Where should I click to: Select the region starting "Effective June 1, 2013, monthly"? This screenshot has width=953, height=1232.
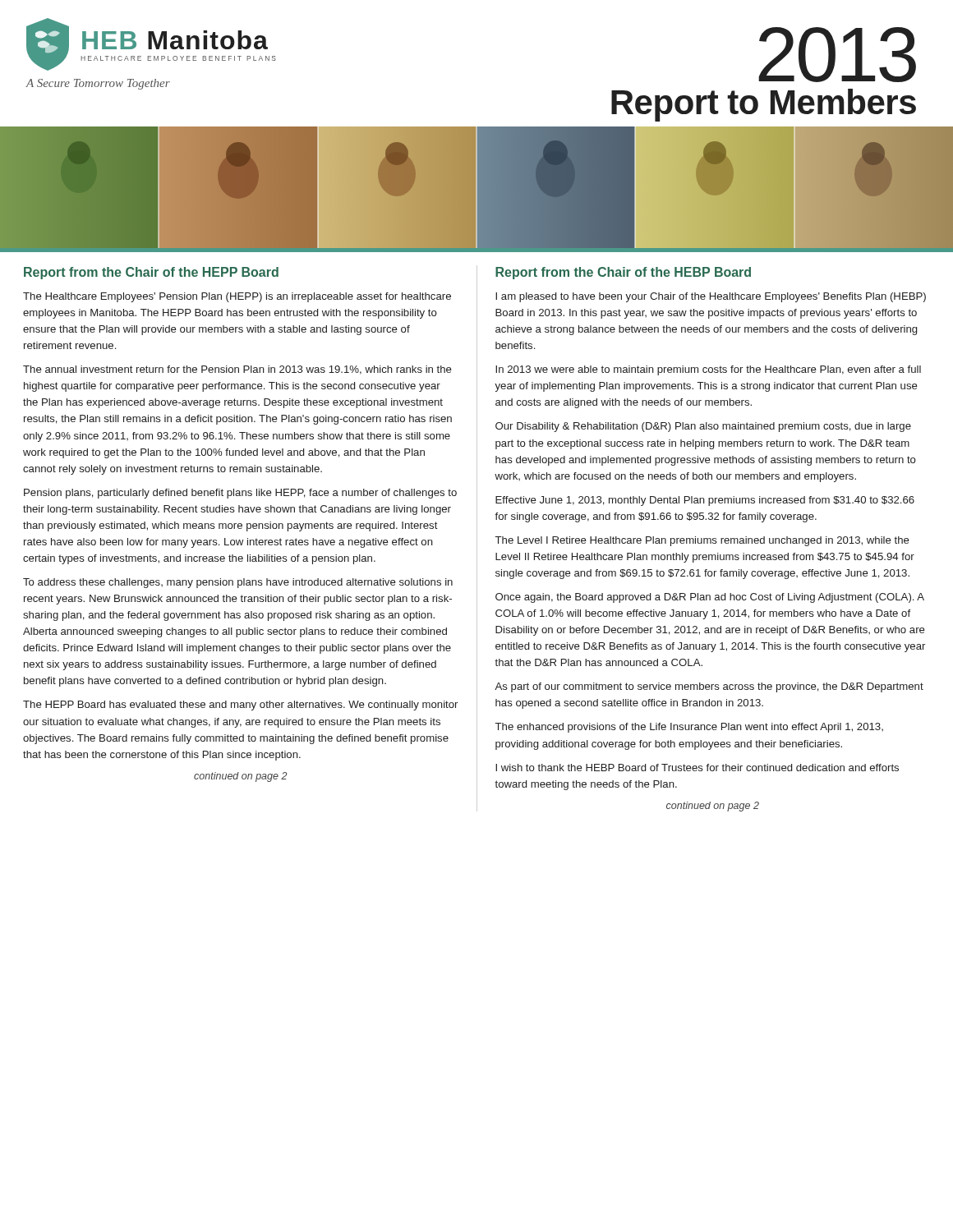[x=705, y=508]
